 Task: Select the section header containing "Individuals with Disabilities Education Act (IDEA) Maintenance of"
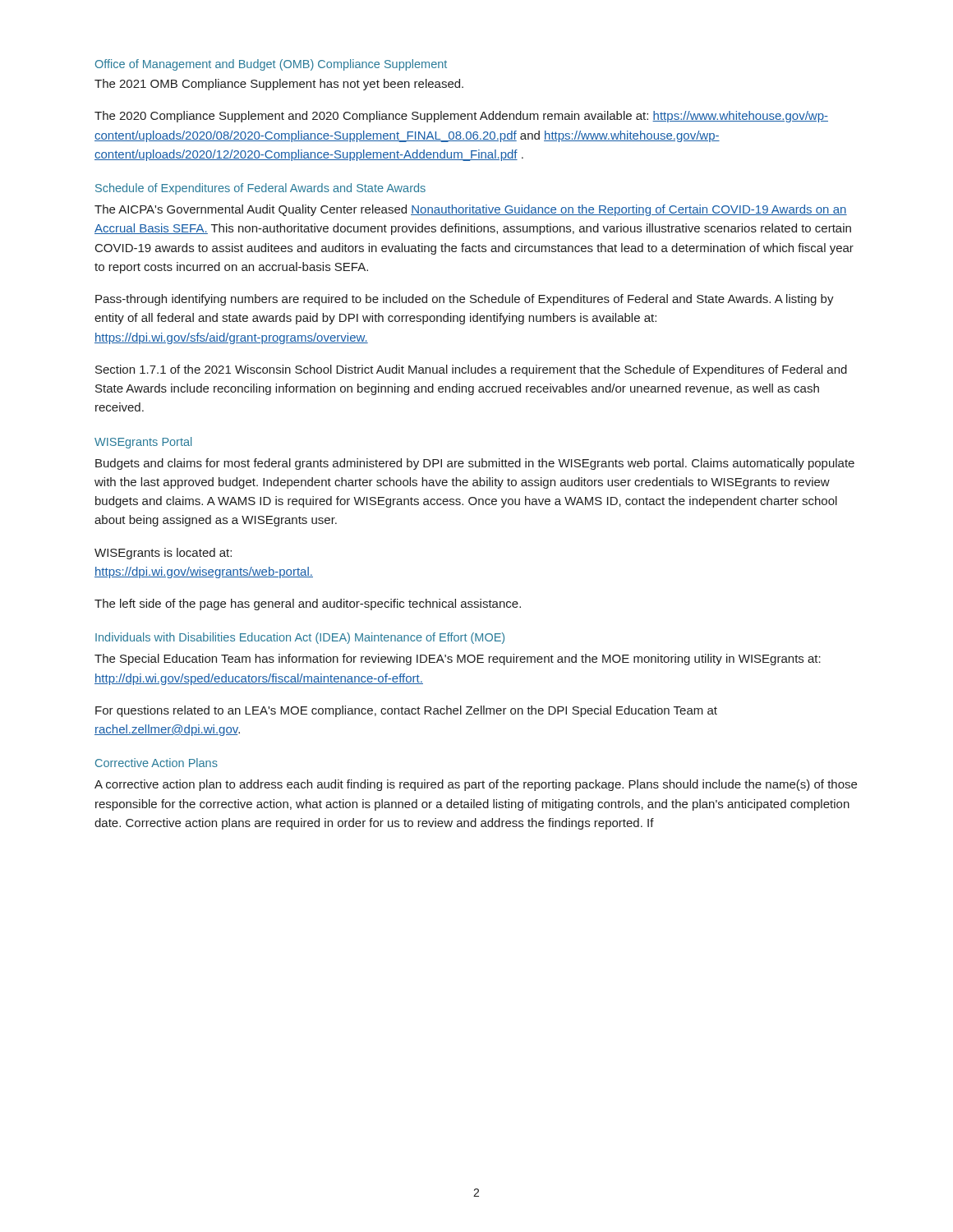[x=300, y=638]
